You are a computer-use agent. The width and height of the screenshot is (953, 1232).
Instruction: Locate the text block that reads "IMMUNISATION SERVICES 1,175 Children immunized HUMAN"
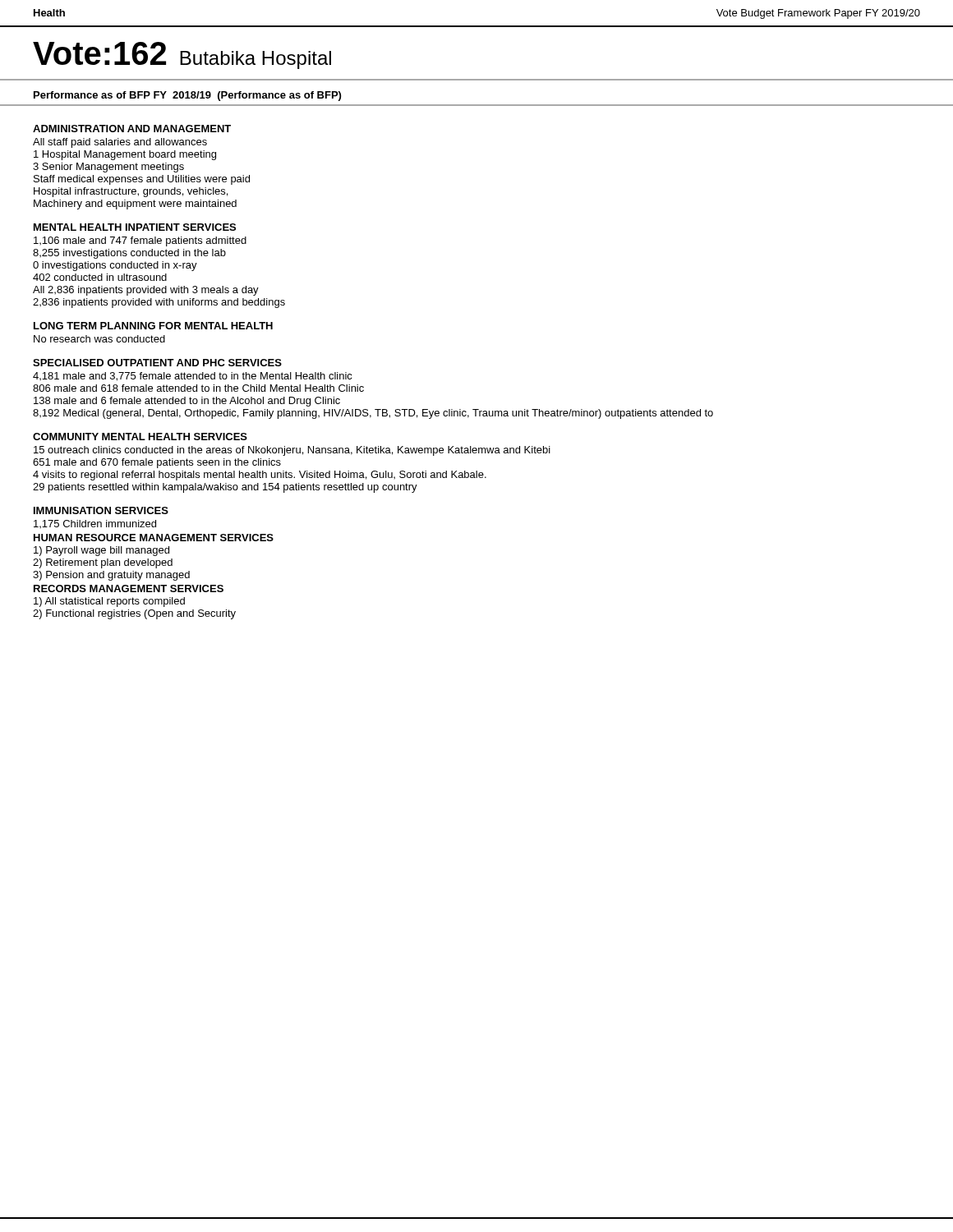point(101,510)
